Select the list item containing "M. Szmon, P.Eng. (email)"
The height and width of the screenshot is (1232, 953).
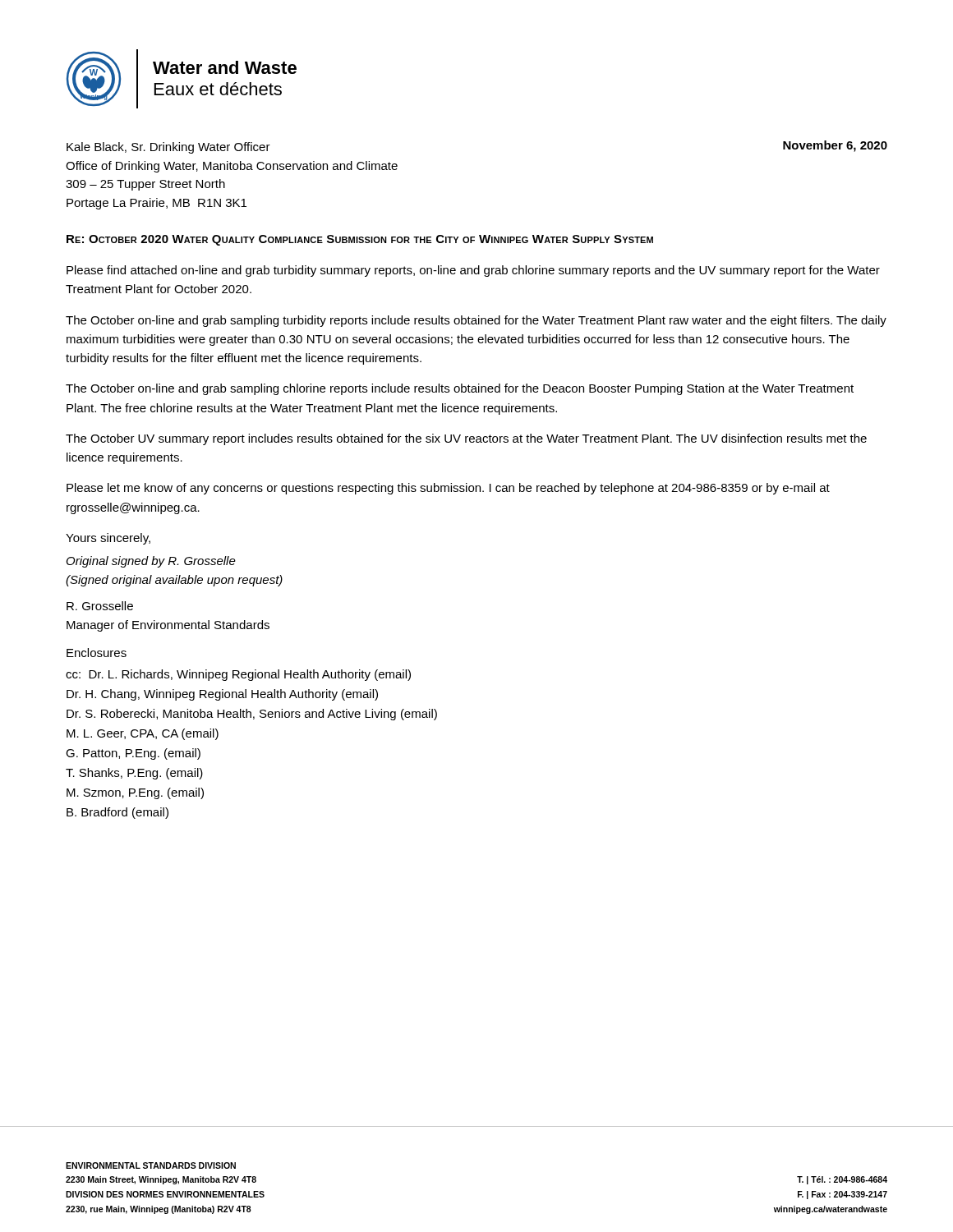coord(135,792)
